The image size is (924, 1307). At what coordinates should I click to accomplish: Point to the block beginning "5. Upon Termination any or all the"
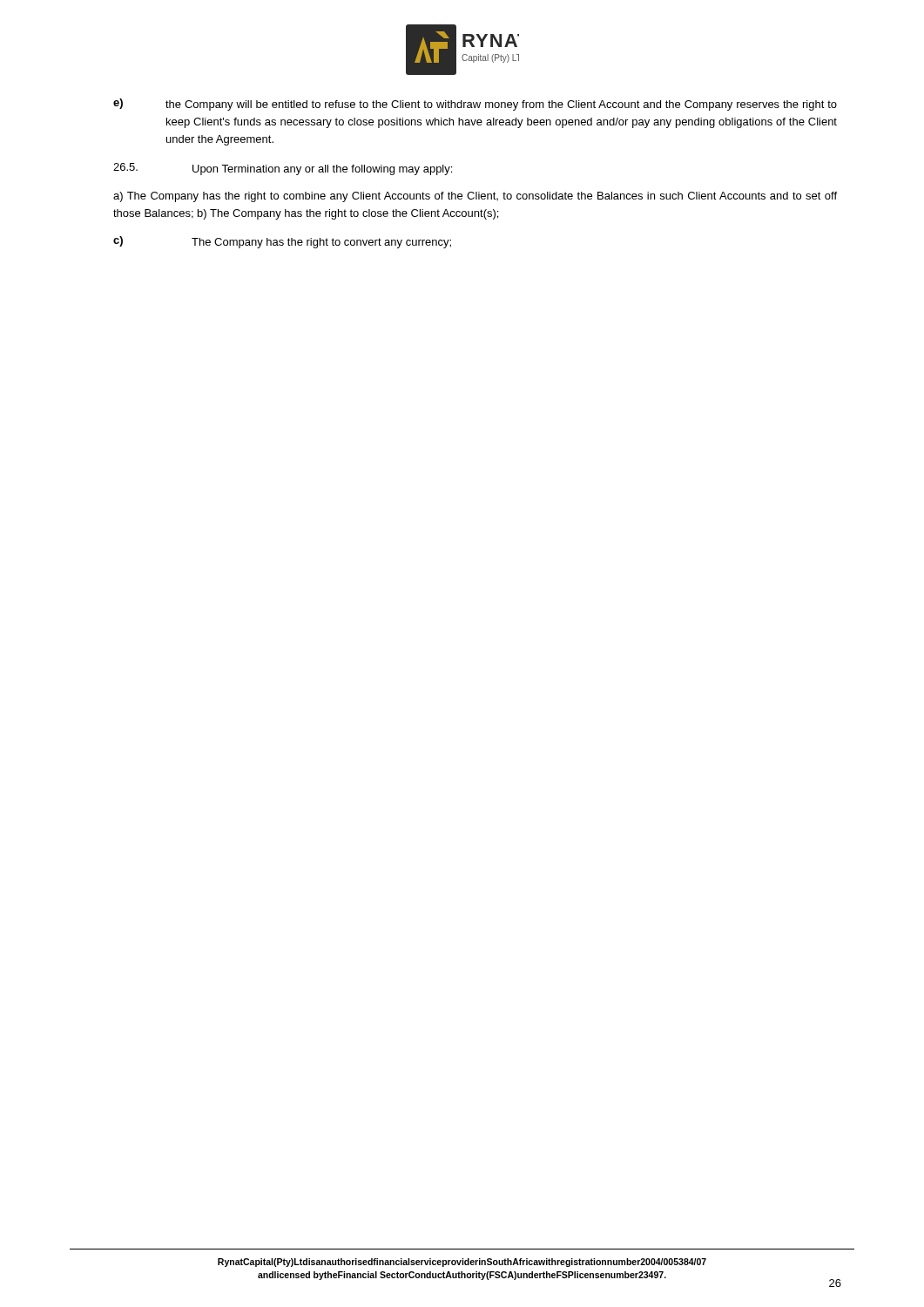click(x=283, y=169)
